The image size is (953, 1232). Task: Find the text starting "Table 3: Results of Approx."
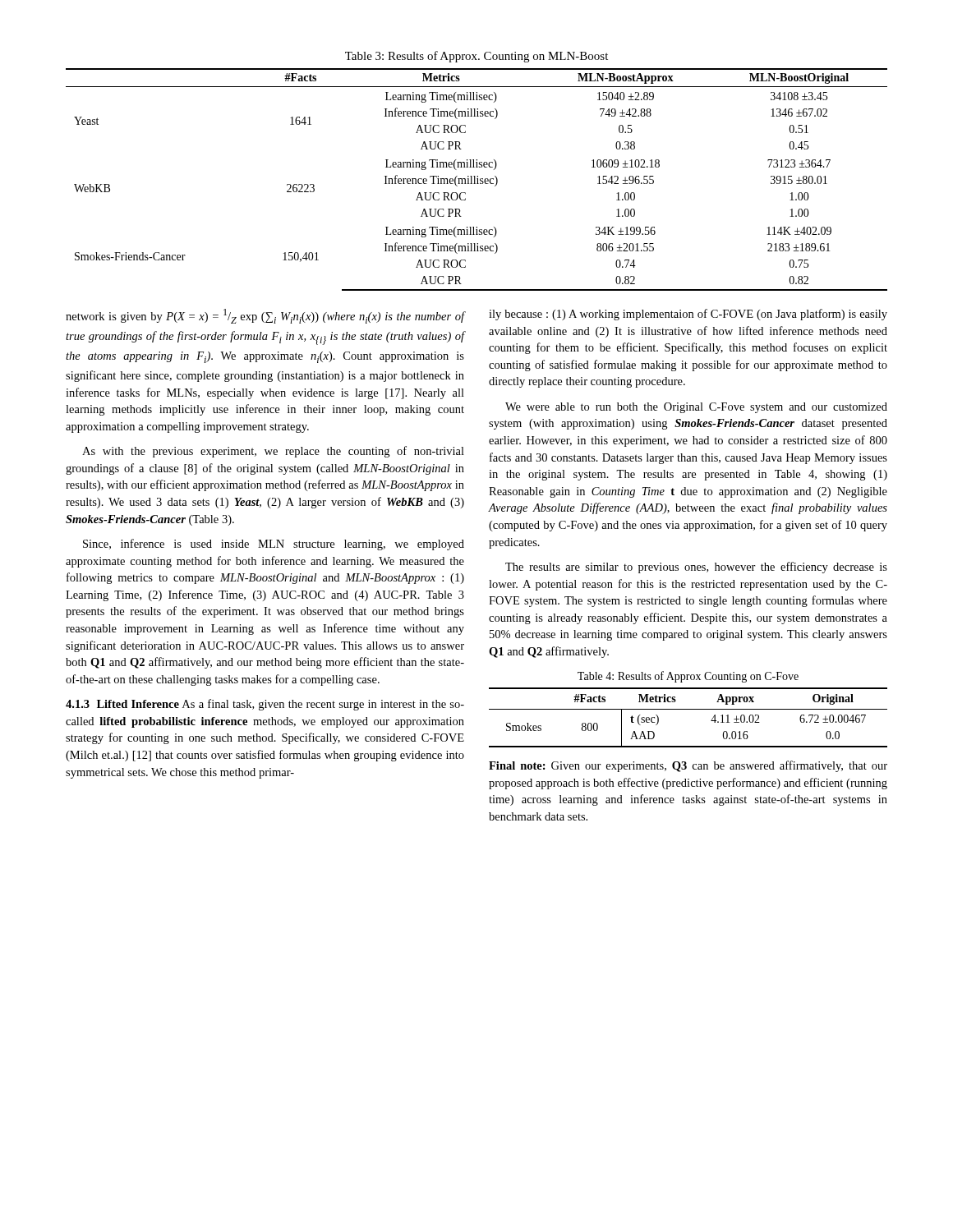(x=476, y=56)
